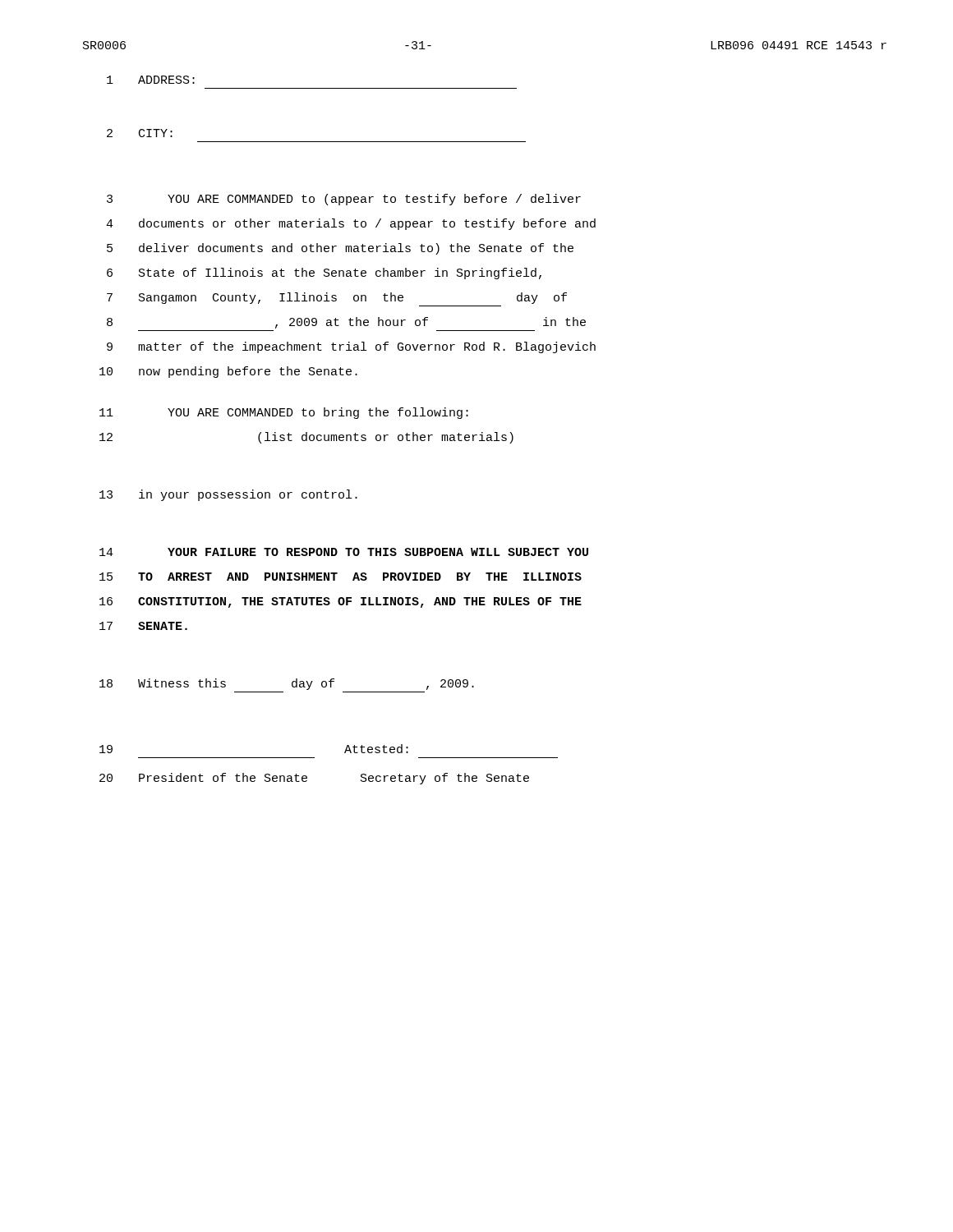Screen dimensions: 1232x953
Task: Click on the text that reads "10 now pending before the Senate."
Action: [228, 372]
